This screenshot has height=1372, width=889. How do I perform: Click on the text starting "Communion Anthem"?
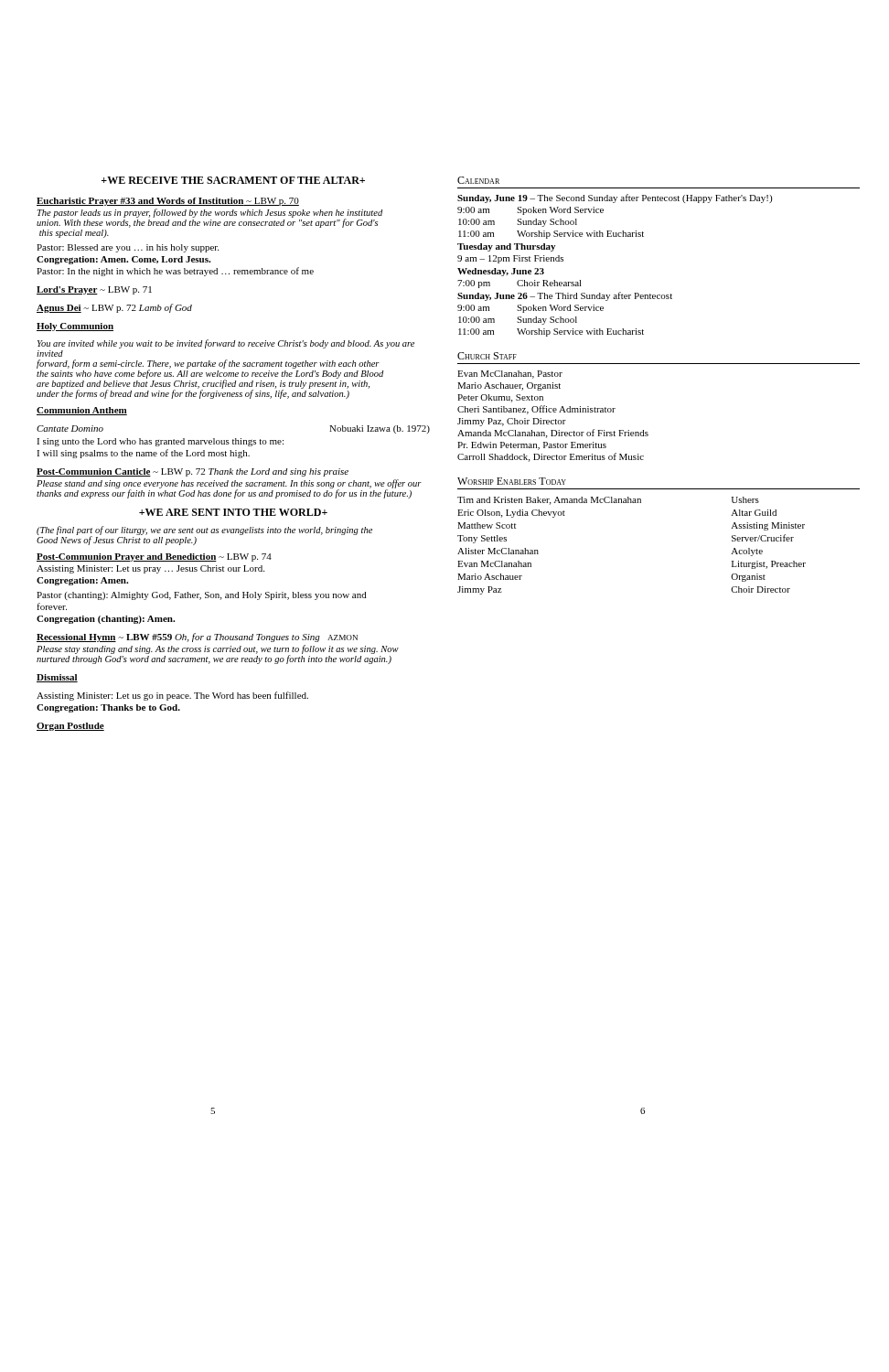(82, 410)
